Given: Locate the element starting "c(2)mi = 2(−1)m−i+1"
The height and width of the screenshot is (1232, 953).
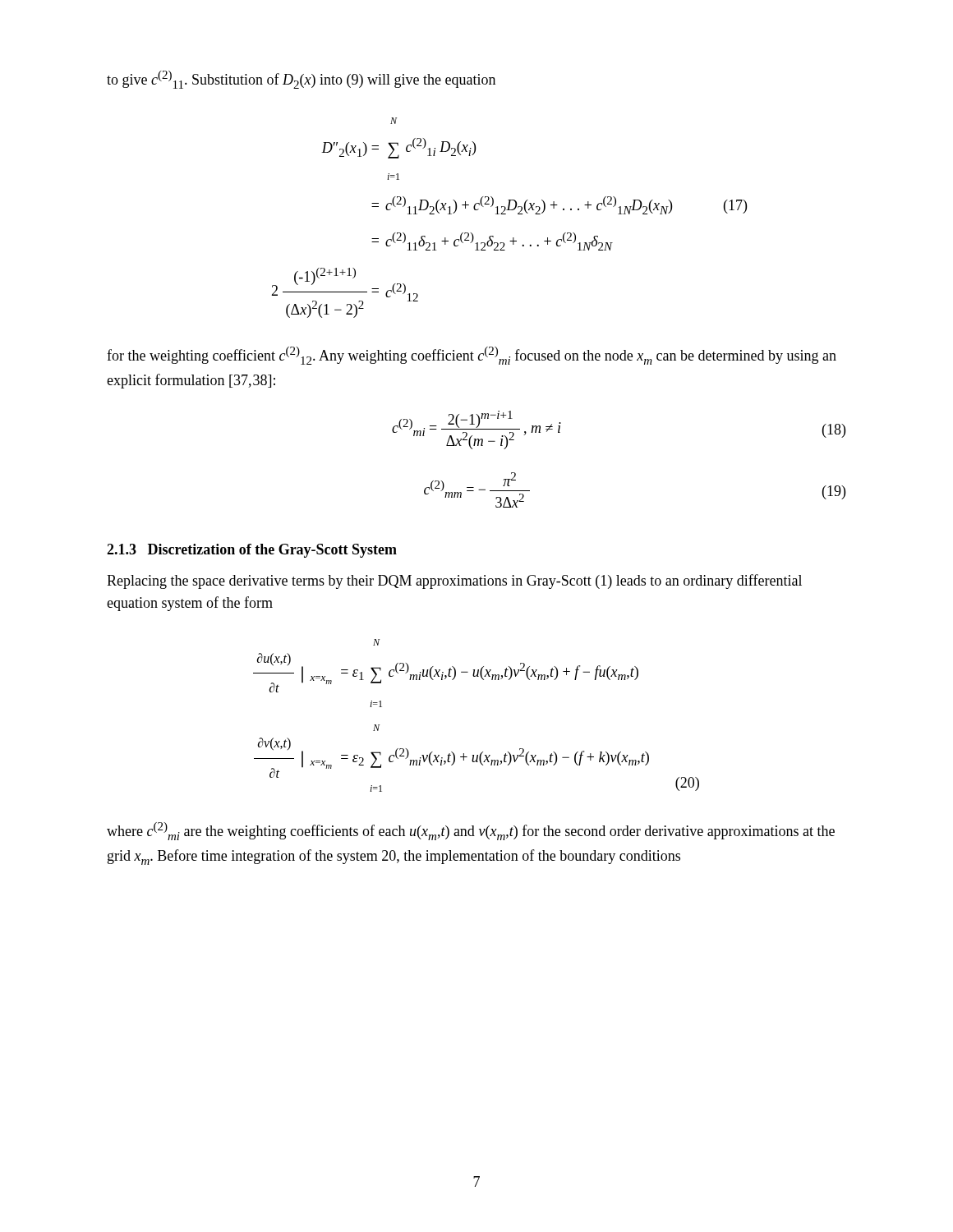Looking at the screenshot, I should (x=480, y=429).
